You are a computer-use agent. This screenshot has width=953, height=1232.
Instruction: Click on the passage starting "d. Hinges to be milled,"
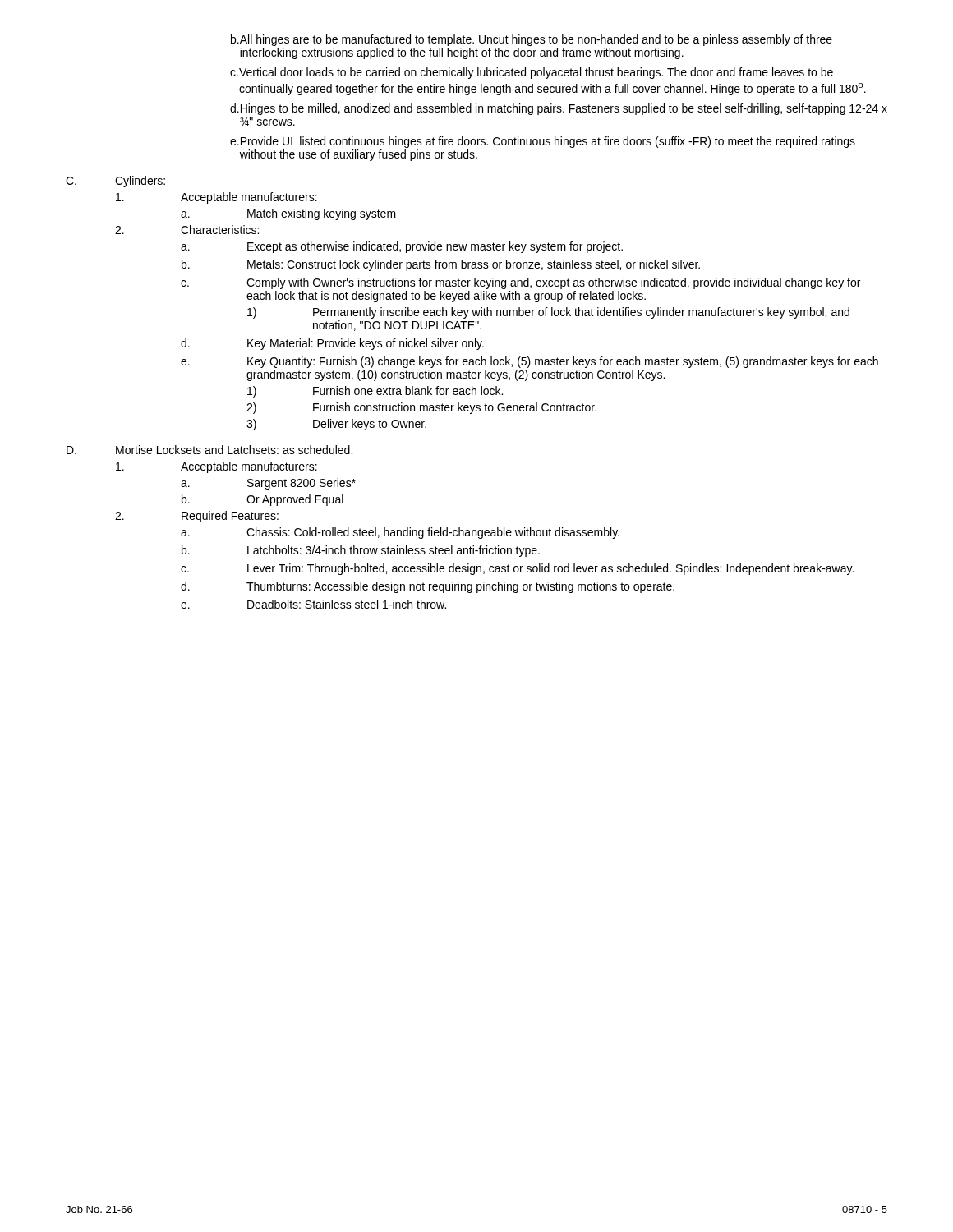[x=476, y=115]
